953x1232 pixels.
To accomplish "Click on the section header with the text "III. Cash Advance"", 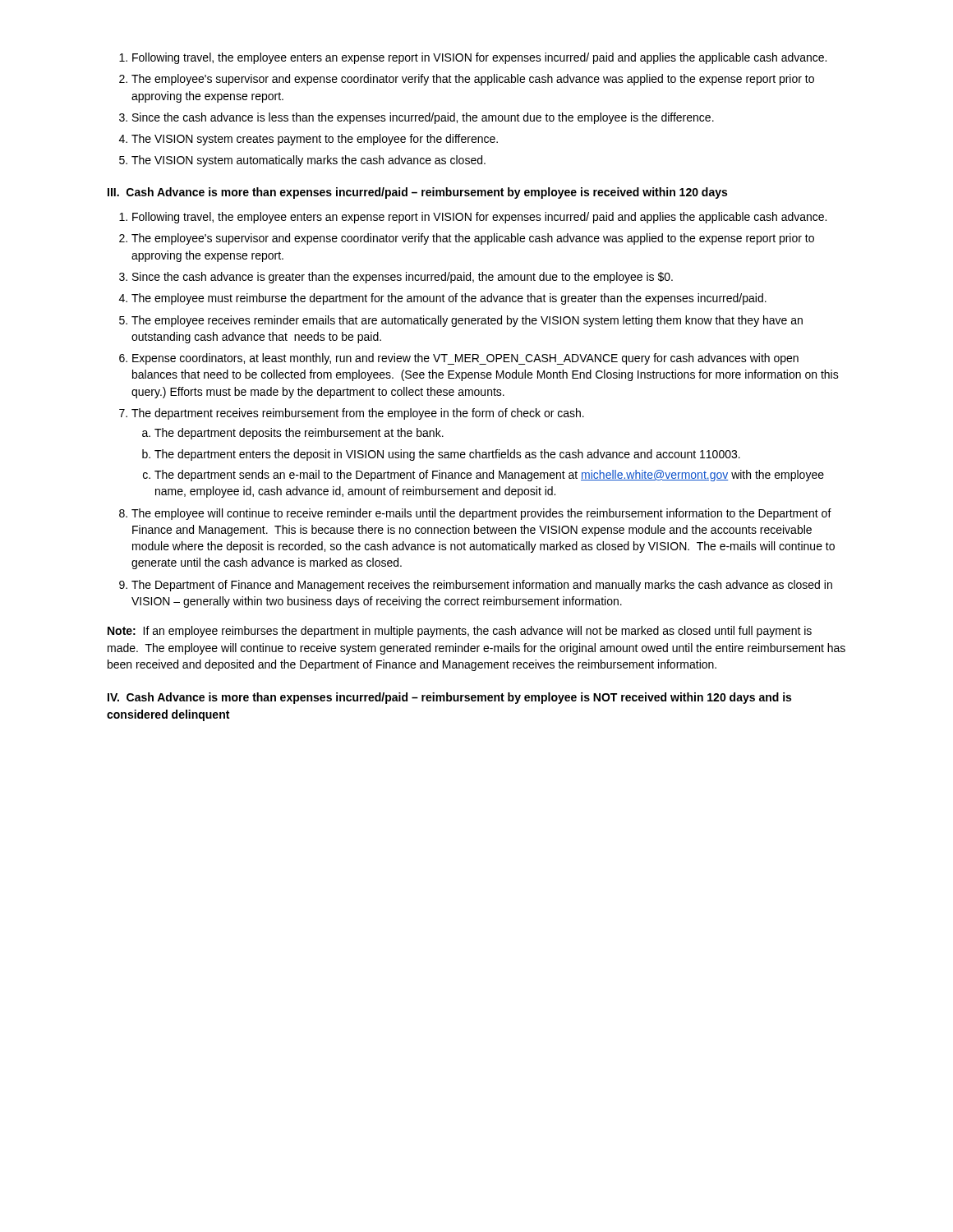I will tap(417, 192).
